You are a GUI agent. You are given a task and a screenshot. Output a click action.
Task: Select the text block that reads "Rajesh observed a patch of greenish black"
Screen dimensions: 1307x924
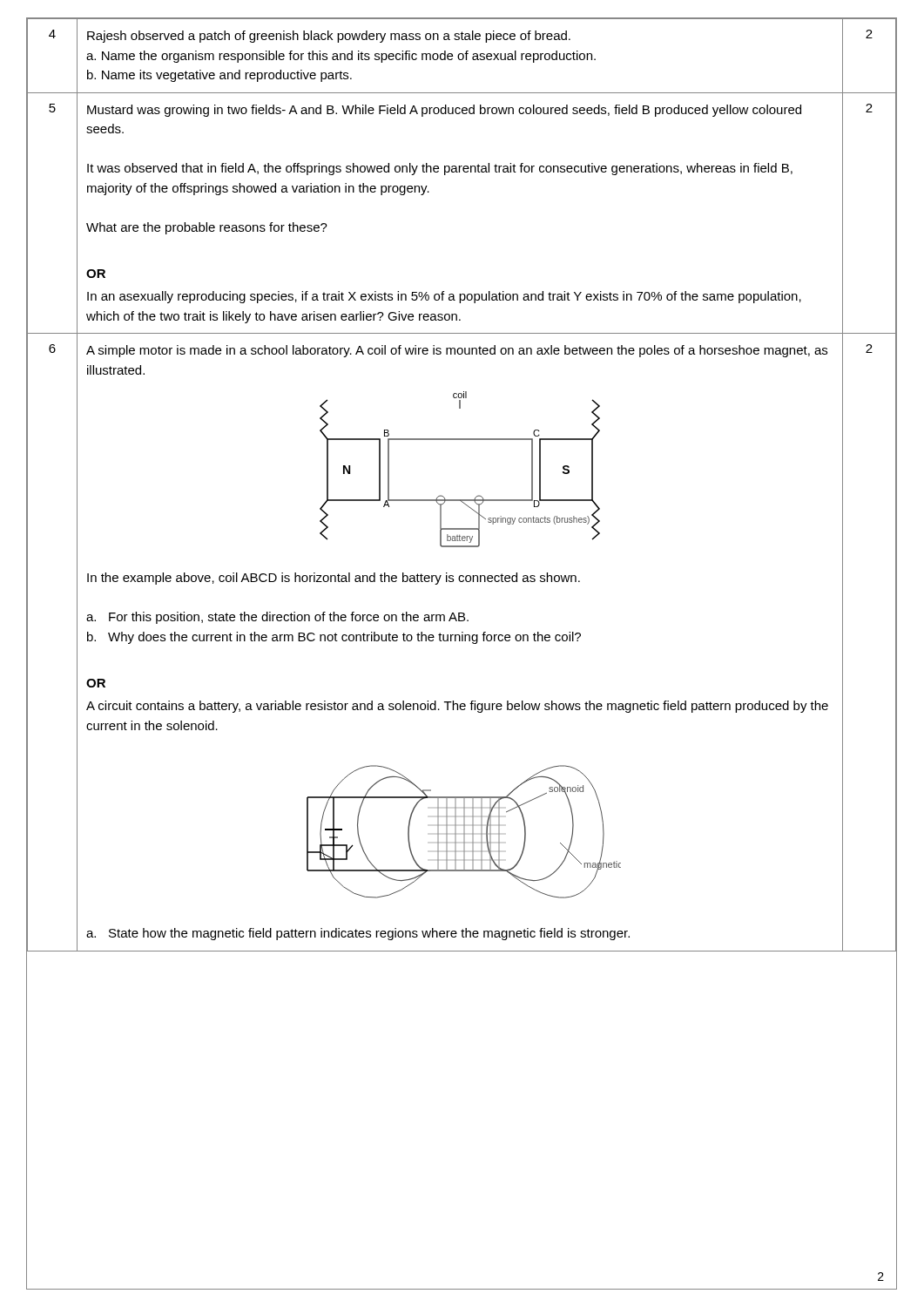click(x=341, y=55)
